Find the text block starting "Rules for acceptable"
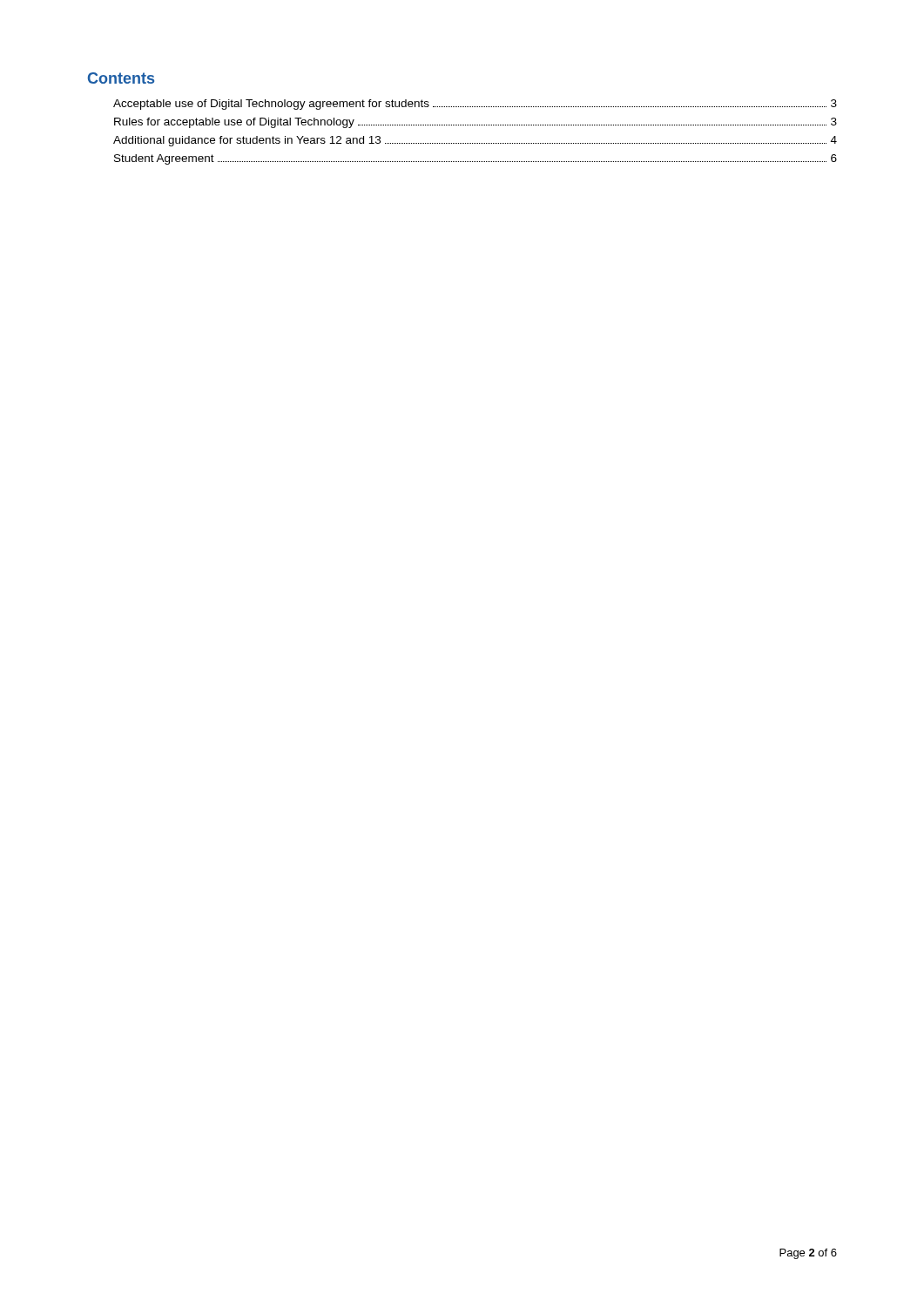The image size is (924, 1307). [475, 122]
